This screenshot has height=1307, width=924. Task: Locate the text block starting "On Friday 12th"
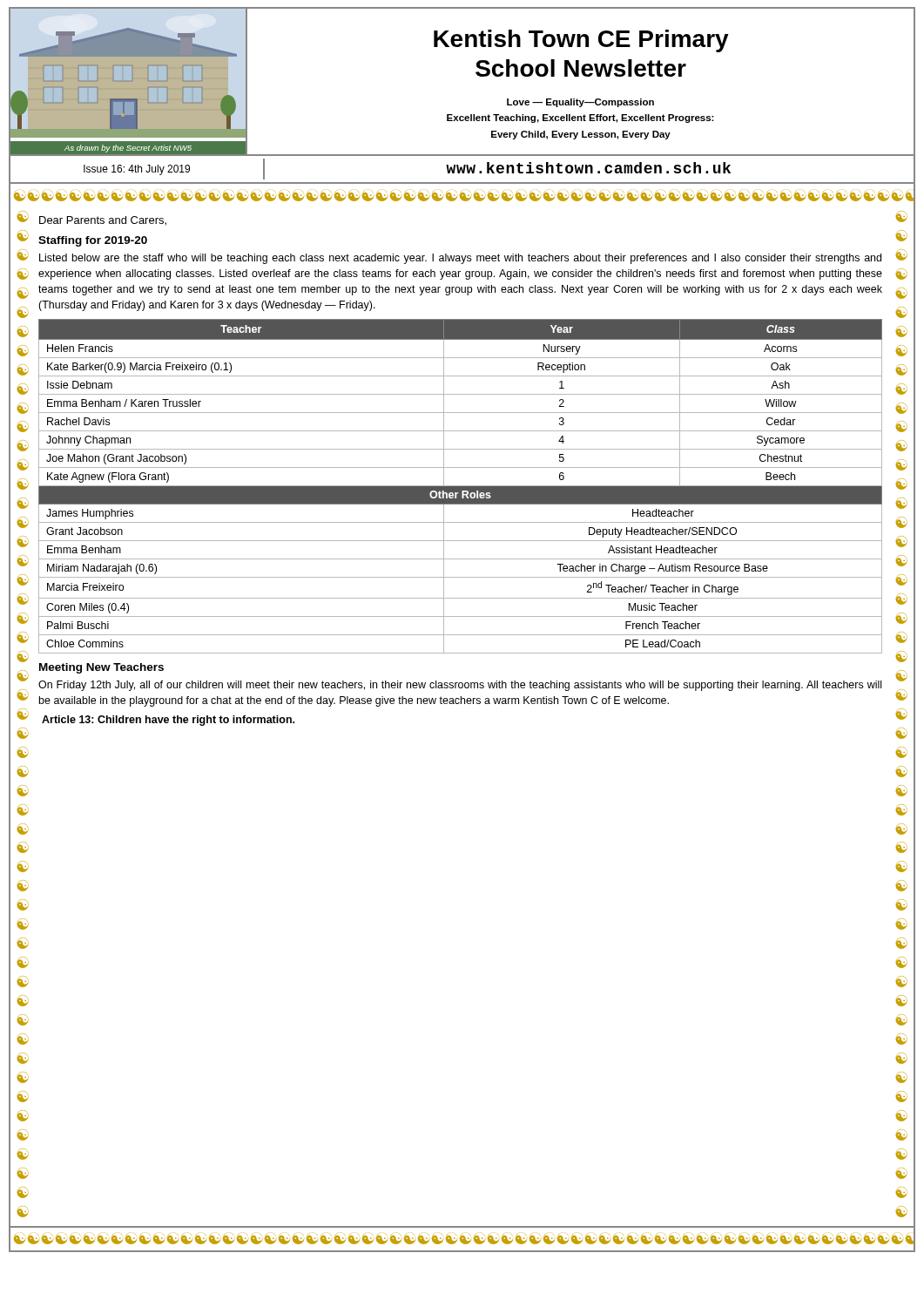(460, 692)
